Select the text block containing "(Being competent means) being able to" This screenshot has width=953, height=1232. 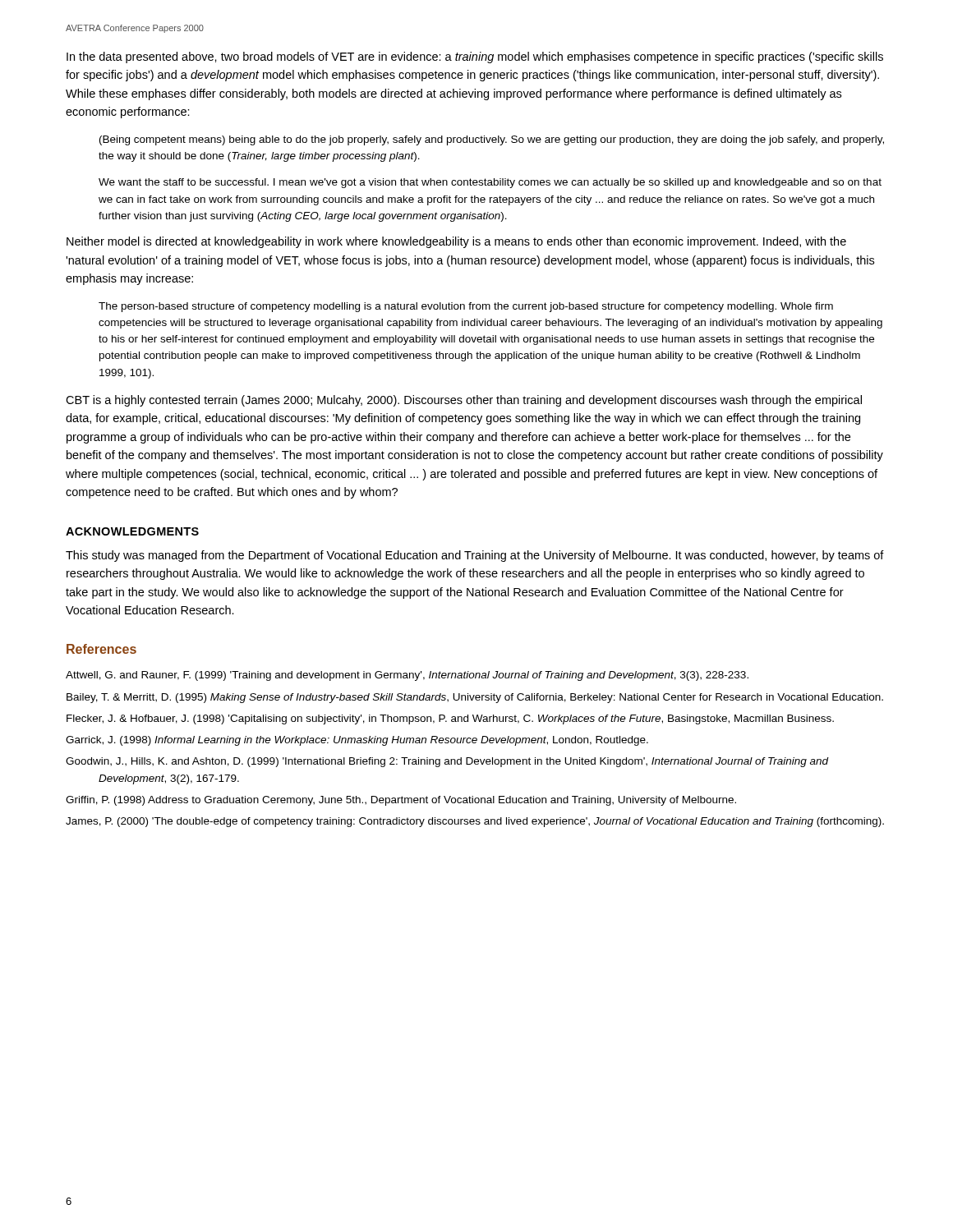(x=492, y=147)
